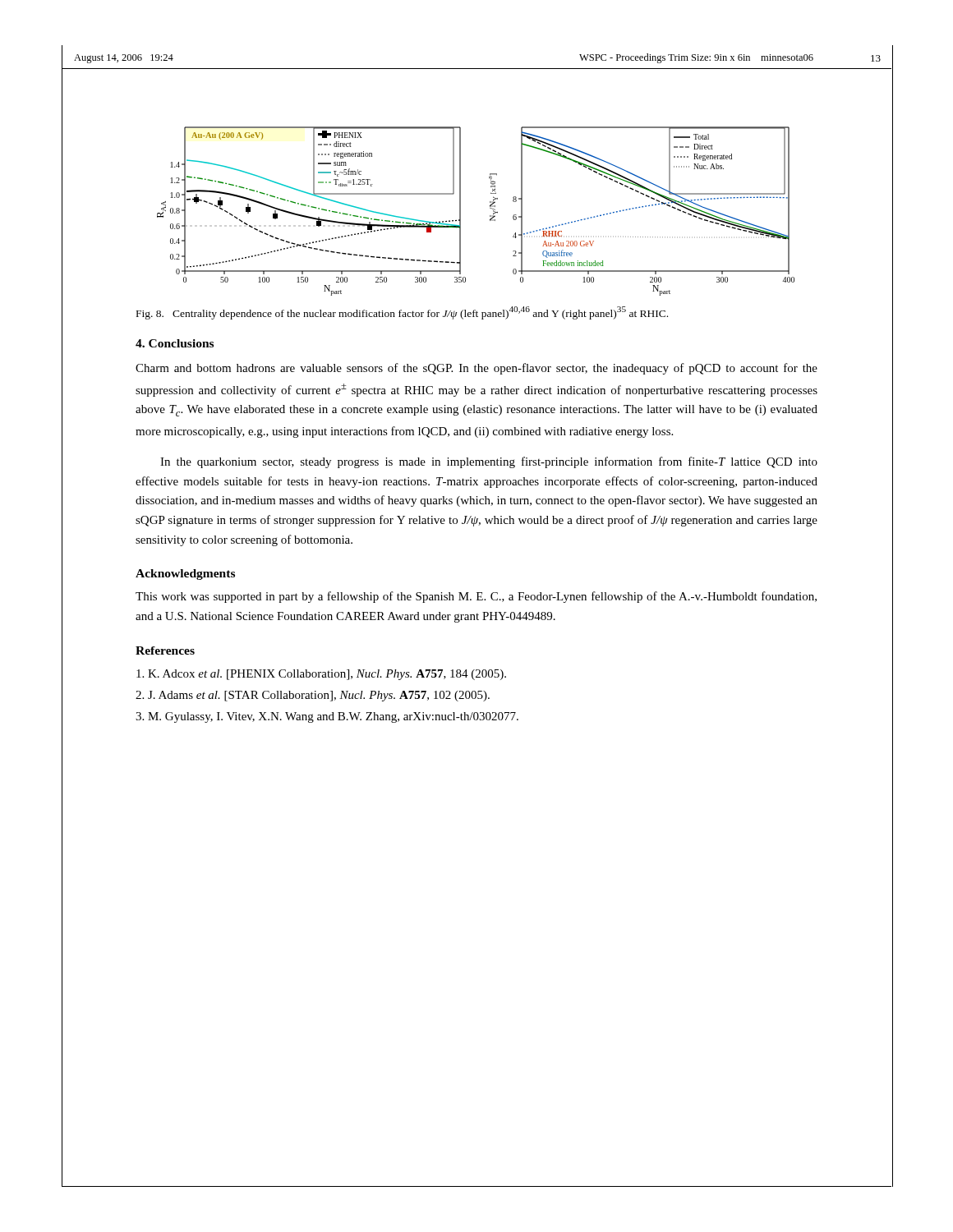Screen dimensions: 1232x953
Task: Click the passage that begins "K. Adcox et"
Action: click(321, 673)
